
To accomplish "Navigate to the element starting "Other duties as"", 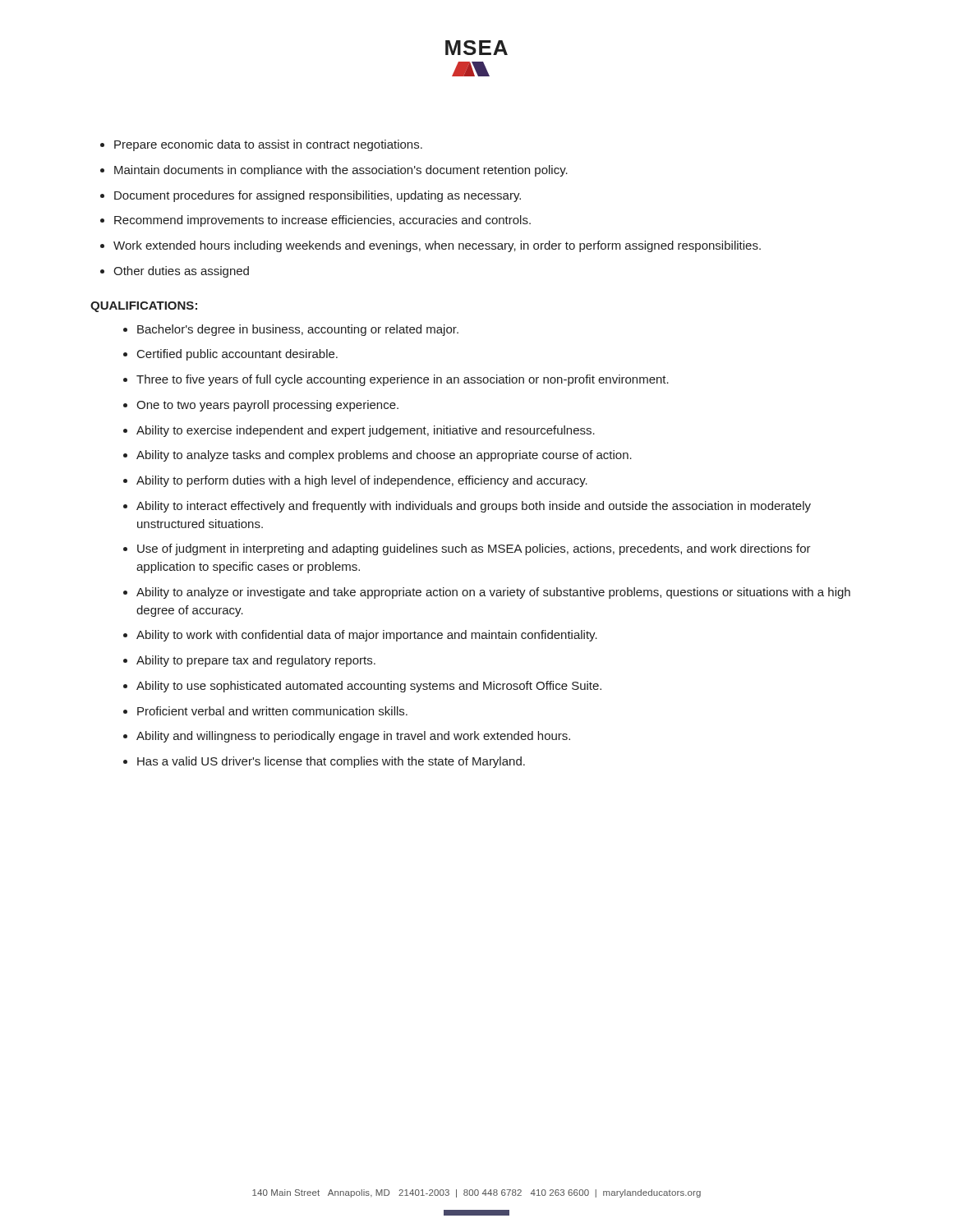I will pyautogui.click(x=182, y=270).
